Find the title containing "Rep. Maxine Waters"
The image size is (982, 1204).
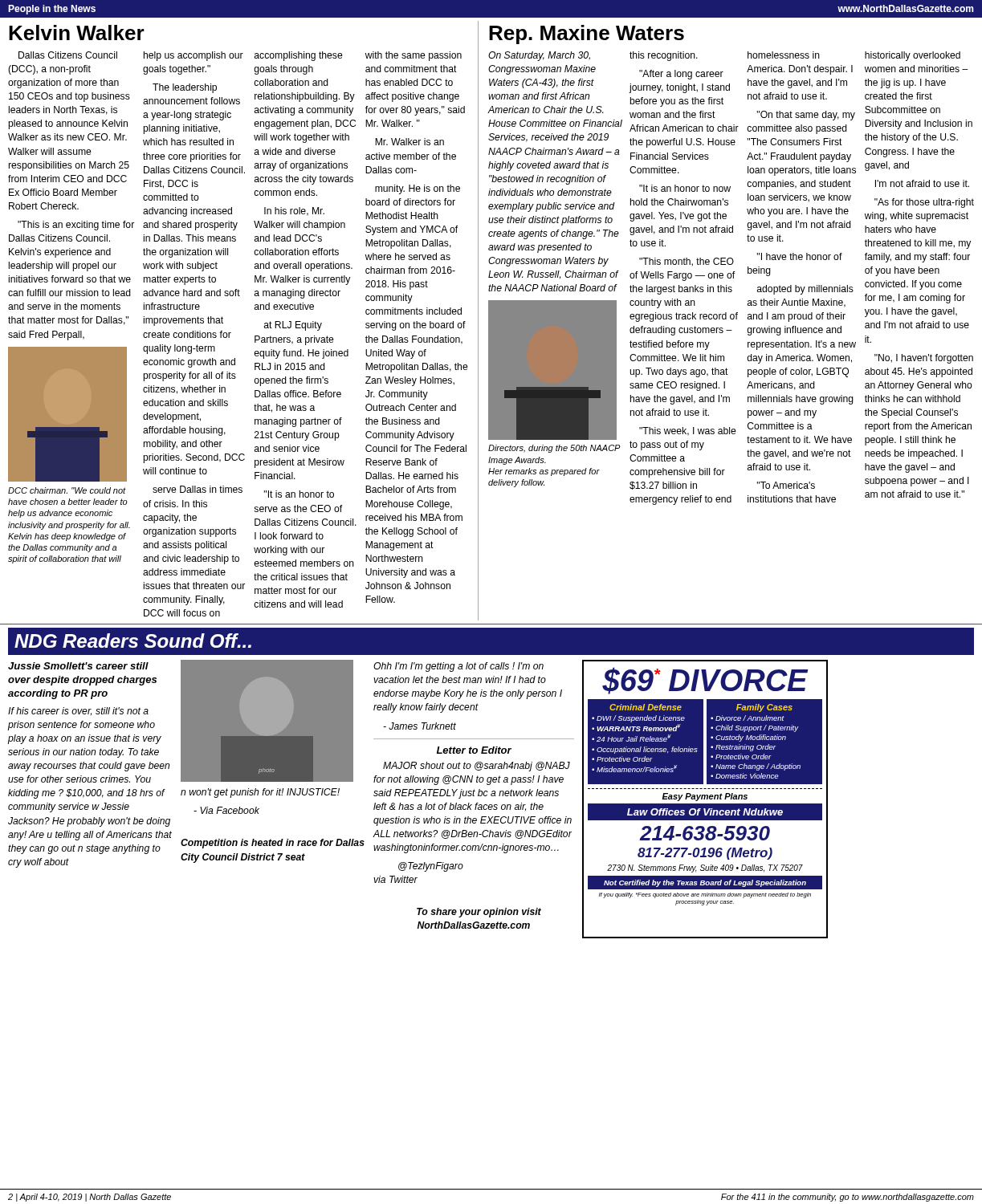(x=586, y=33)
